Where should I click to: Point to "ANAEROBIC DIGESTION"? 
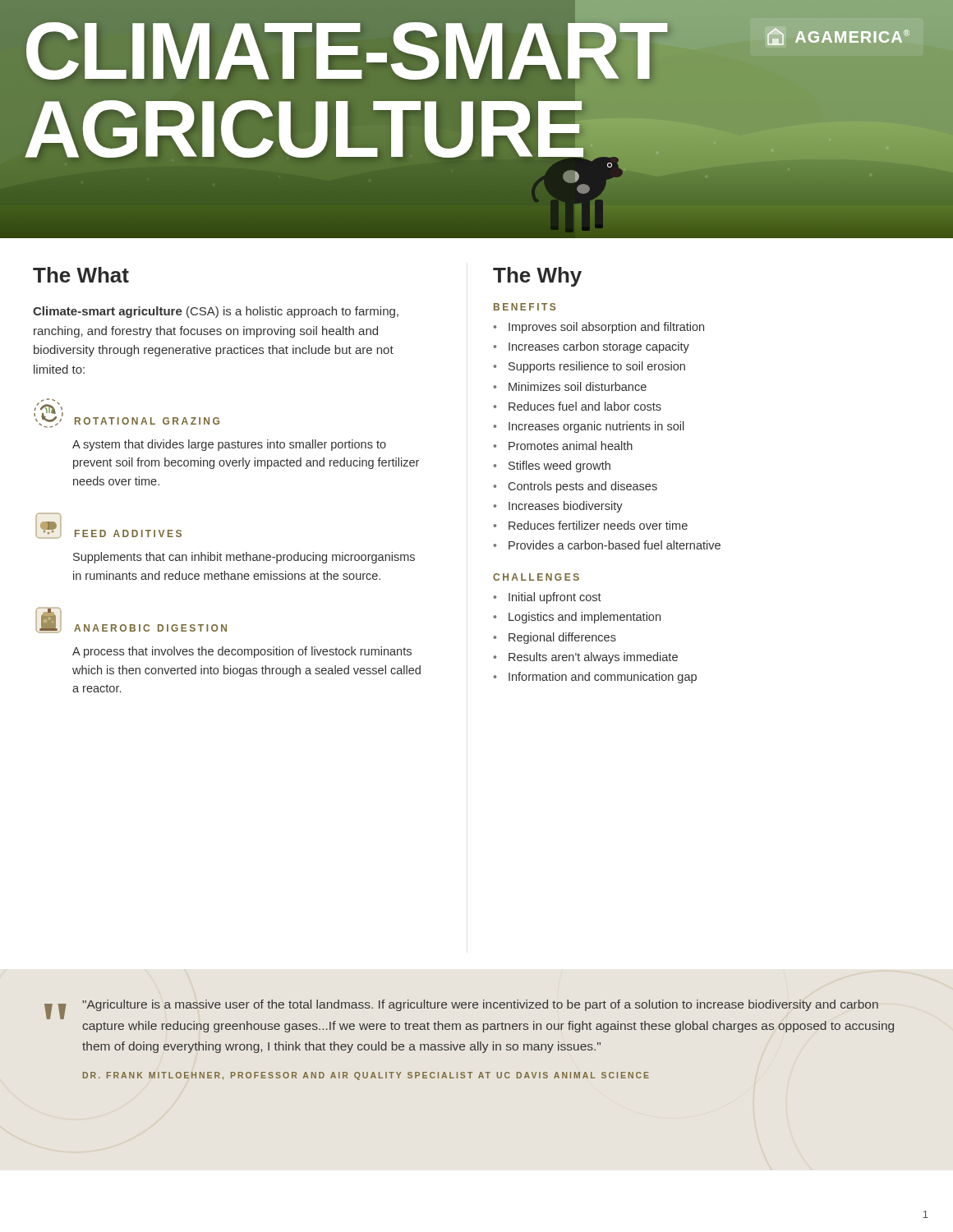[x=152, y=628]
